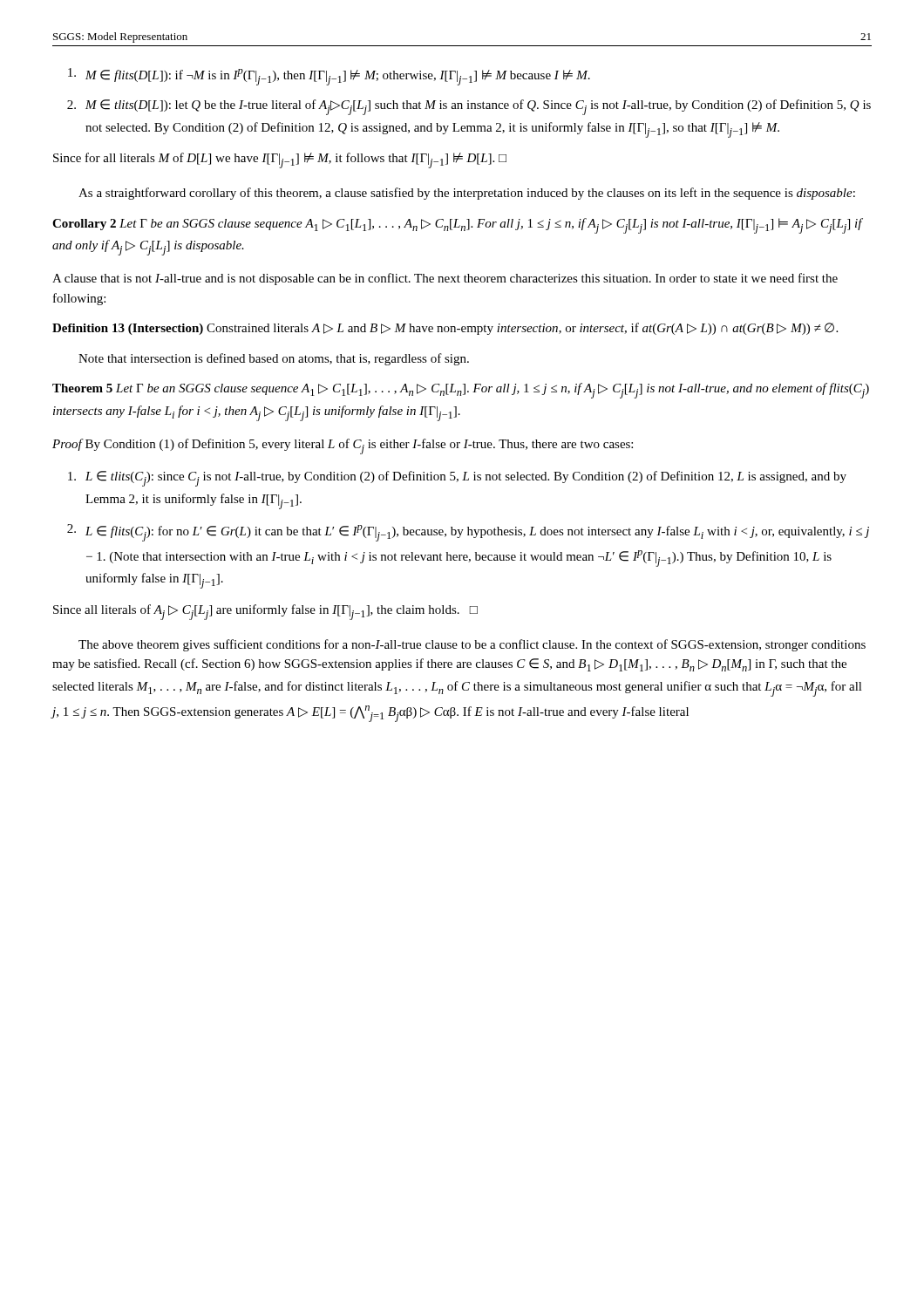Select the region starting "L ∈ tlits(Cj): since Cj is"

[x=462, y=489]
